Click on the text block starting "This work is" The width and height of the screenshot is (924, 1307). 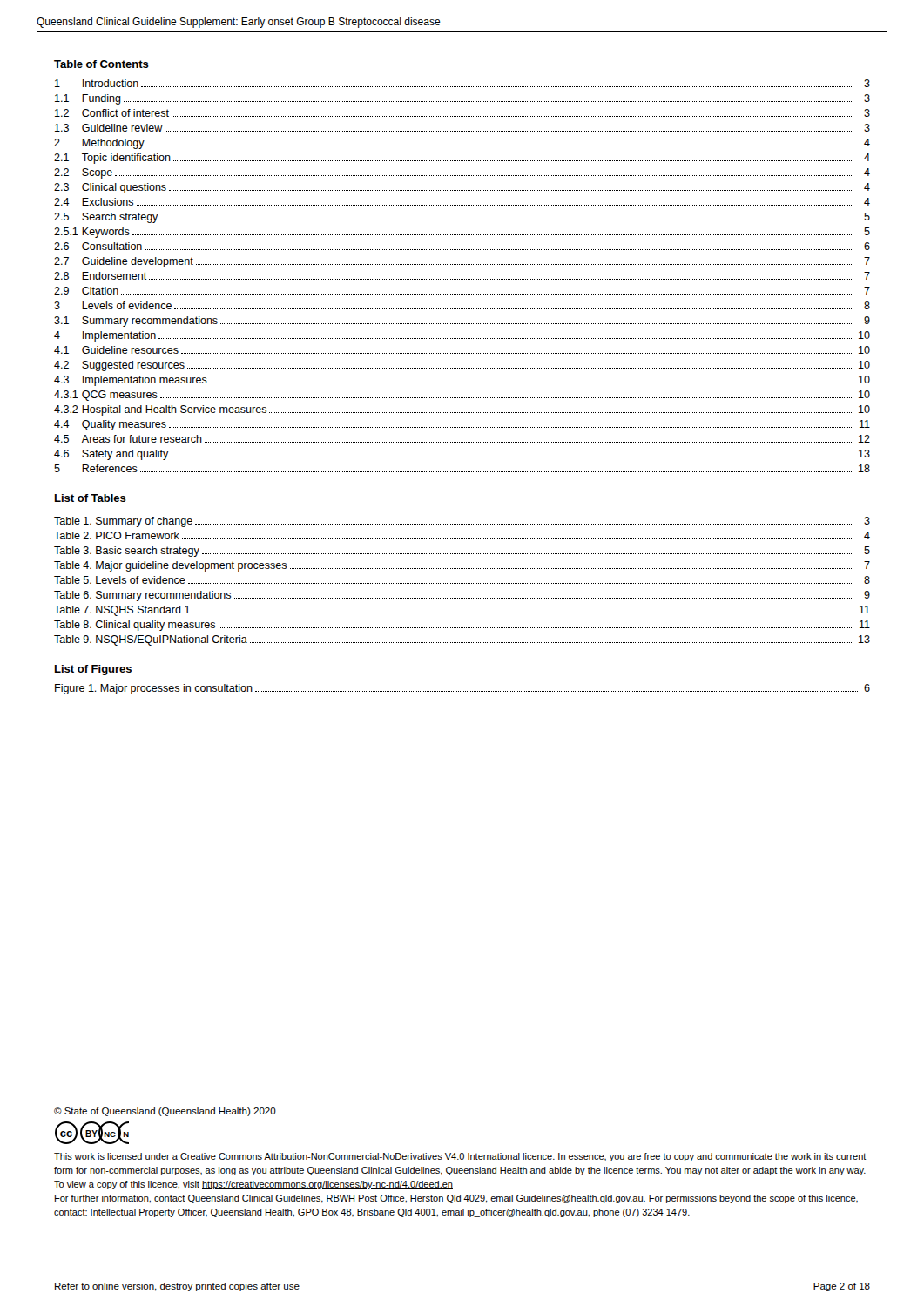click(x=460, y=1184)
